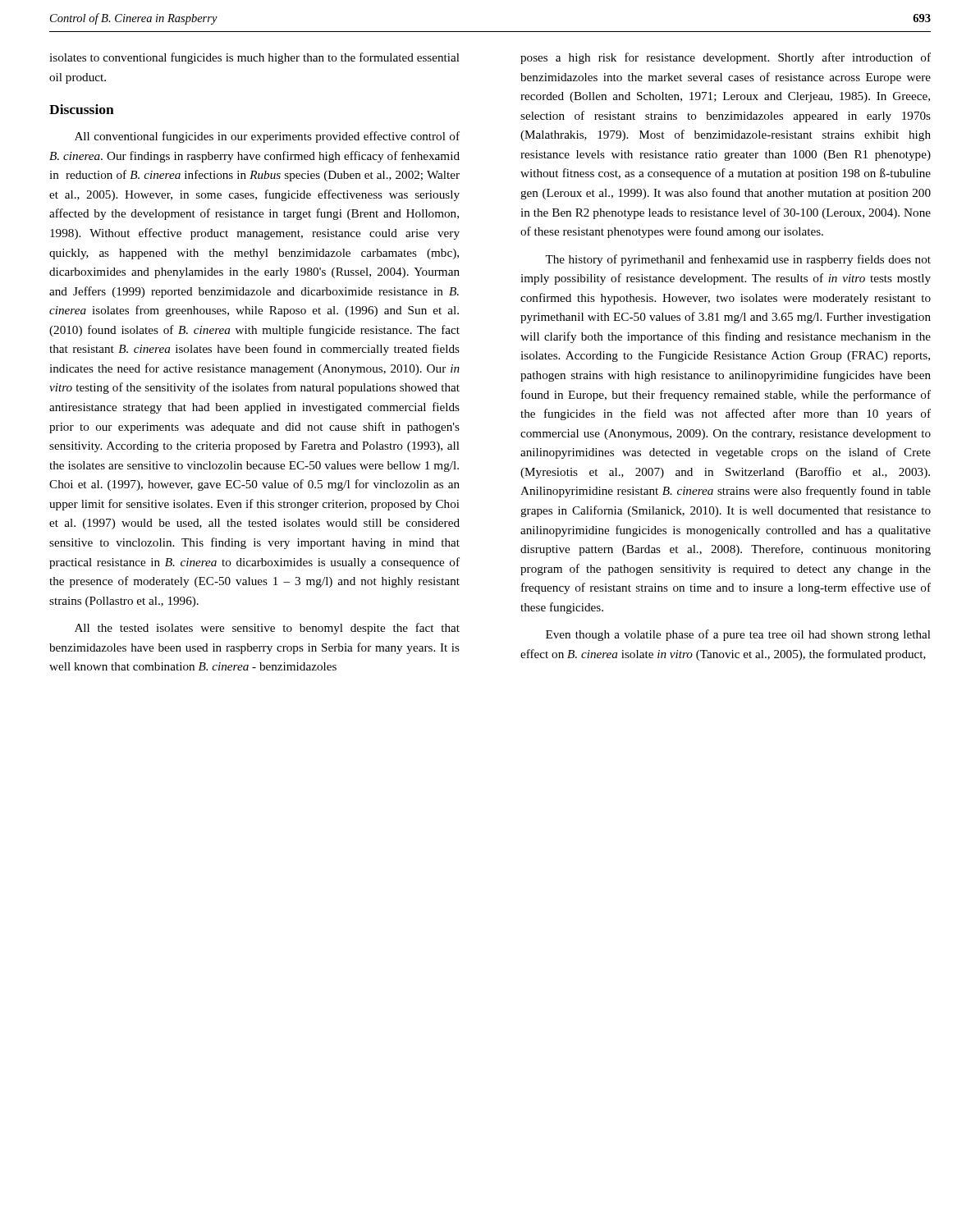Locate the element starting "Even though a volatile phase of a pure"
Screen dimensions: 1231x980
726,644
